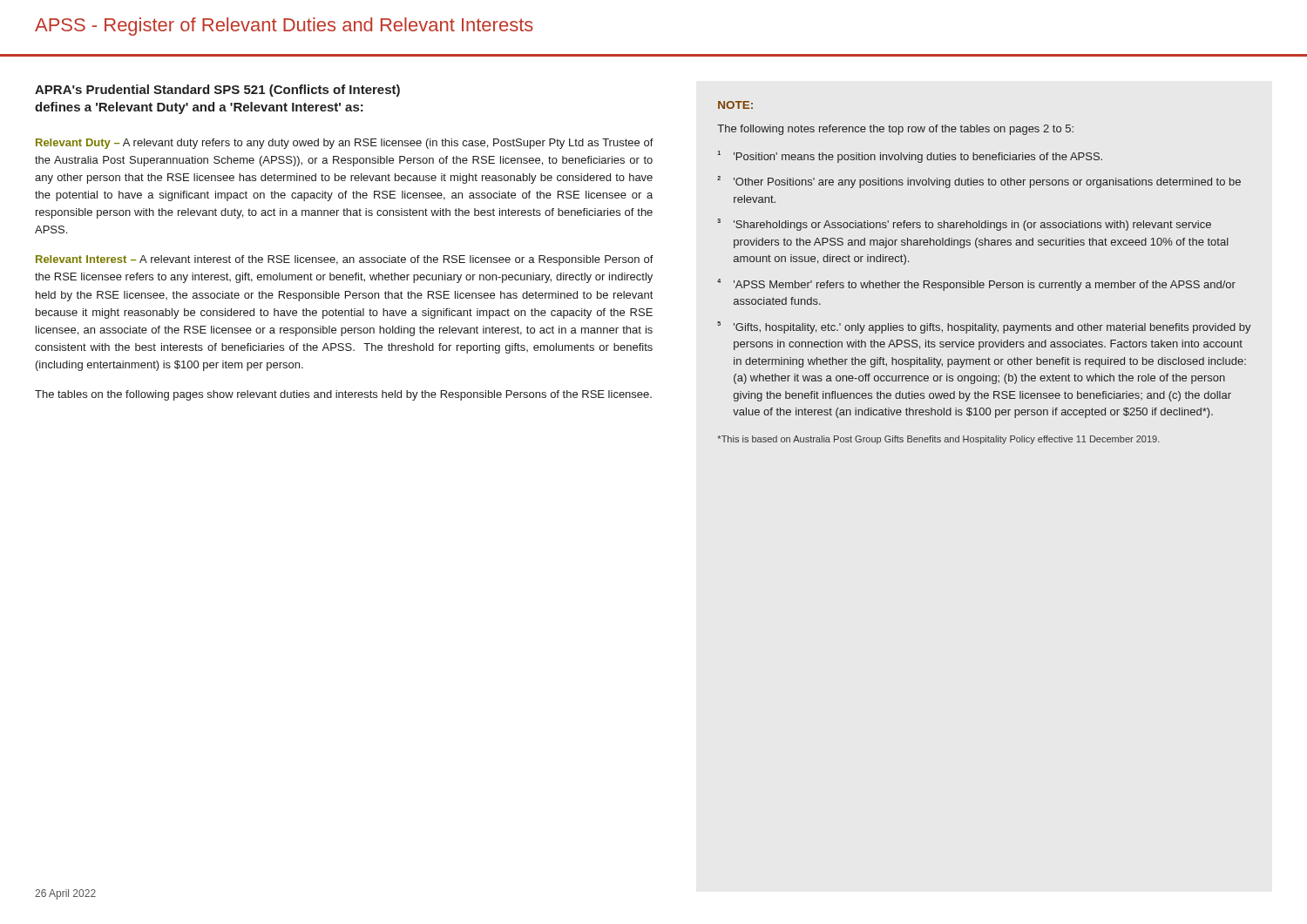The height and width of the screenshot is (924, 1307).
Task: Find the footnote
Action: coord(984,439)
